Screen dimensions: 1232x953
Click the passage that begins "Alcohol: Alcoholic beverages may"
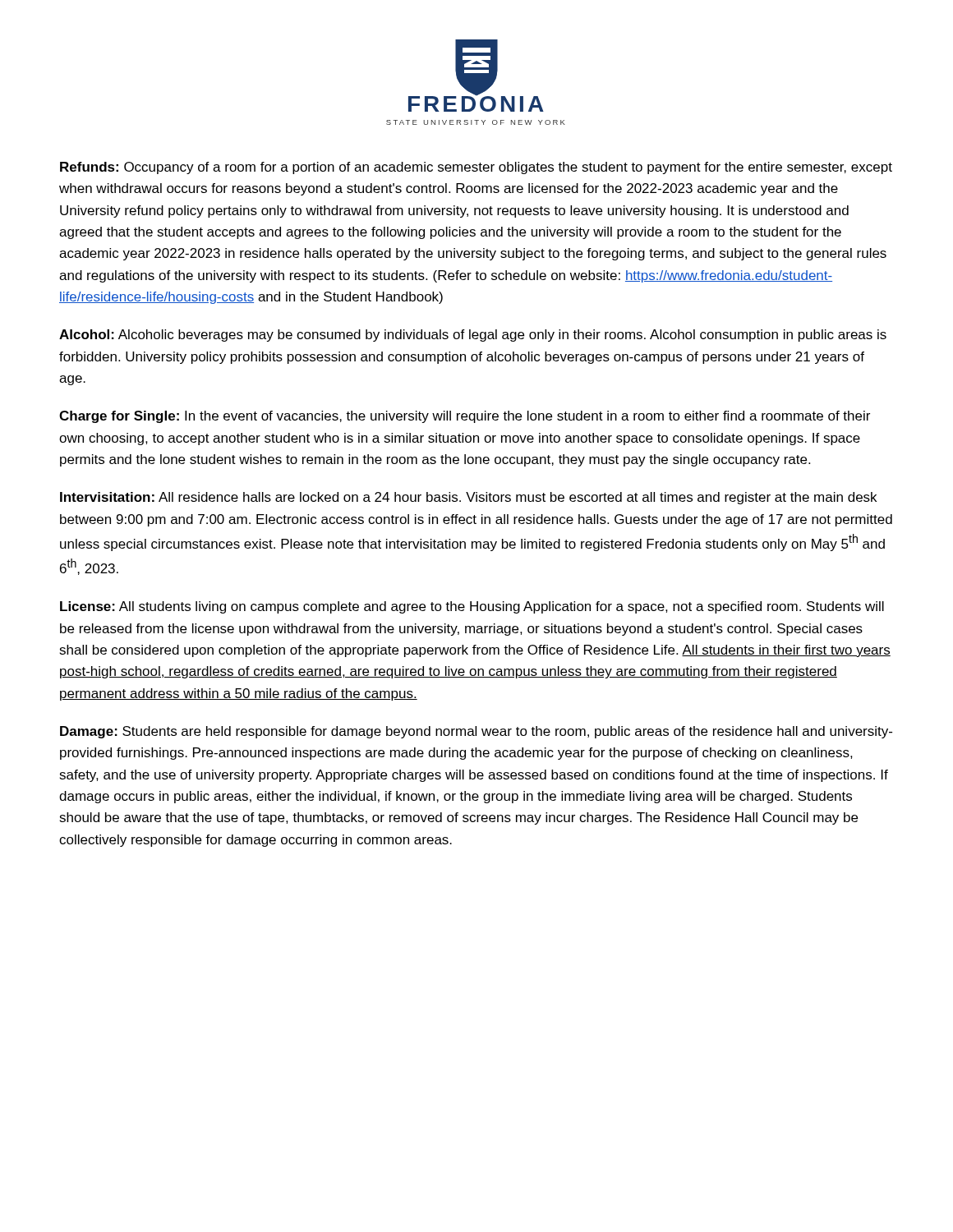click(473, 357)
